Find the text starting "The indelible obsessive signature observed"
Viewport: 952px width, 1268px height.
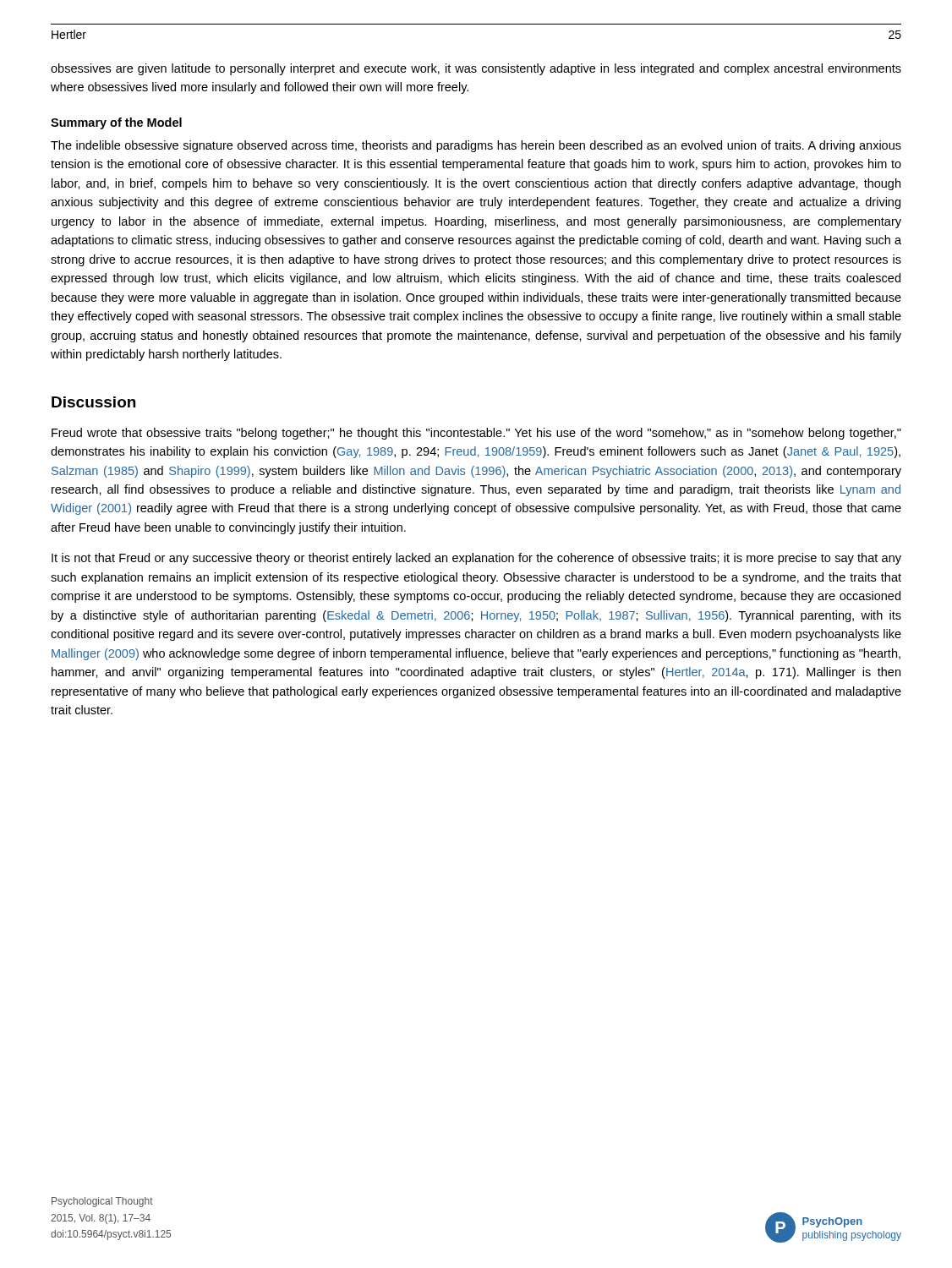pyautogui.click(x=476, y=250)
